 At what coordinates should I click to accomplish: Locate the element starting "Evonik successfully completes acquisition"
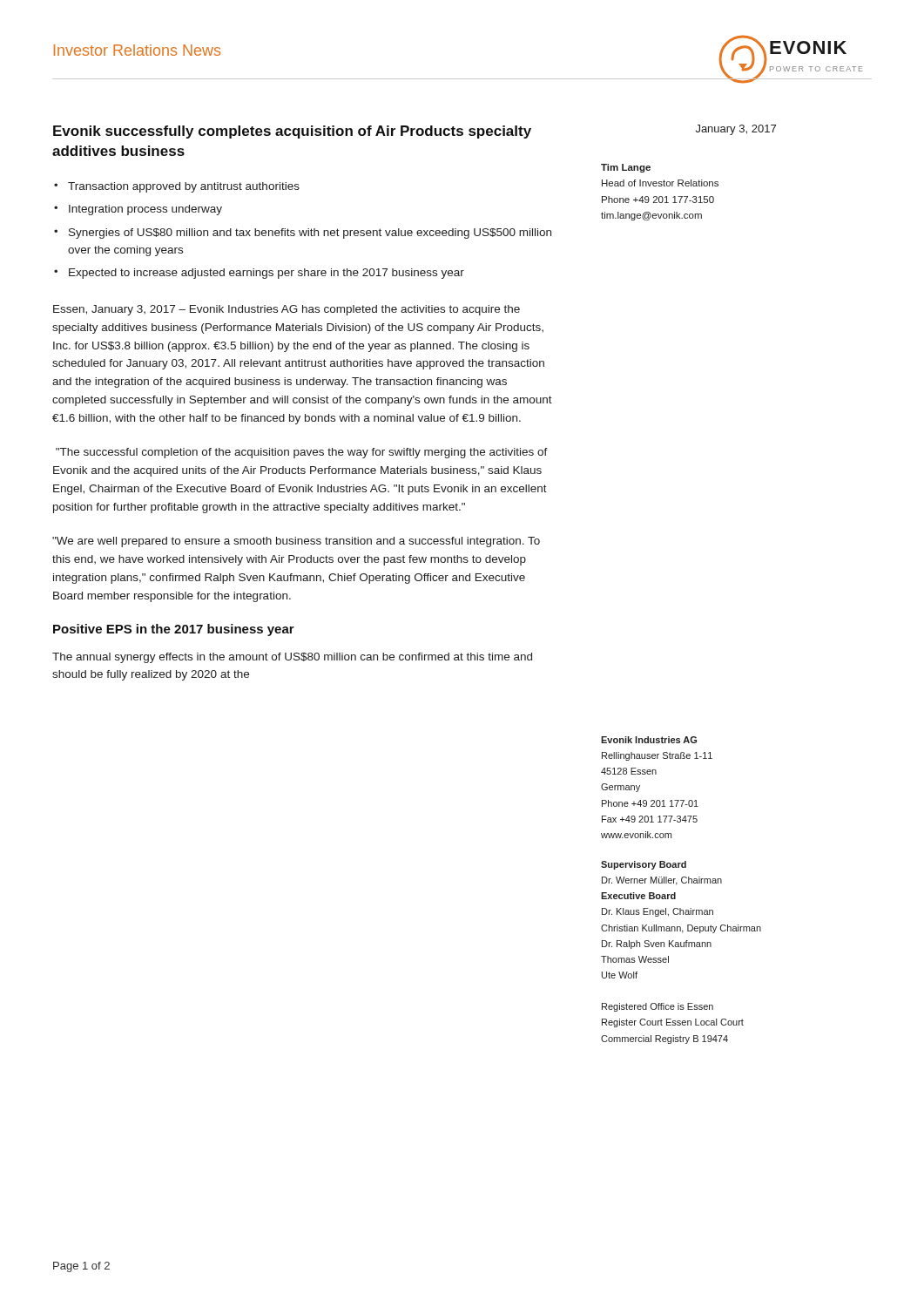(x=292, y=141)
